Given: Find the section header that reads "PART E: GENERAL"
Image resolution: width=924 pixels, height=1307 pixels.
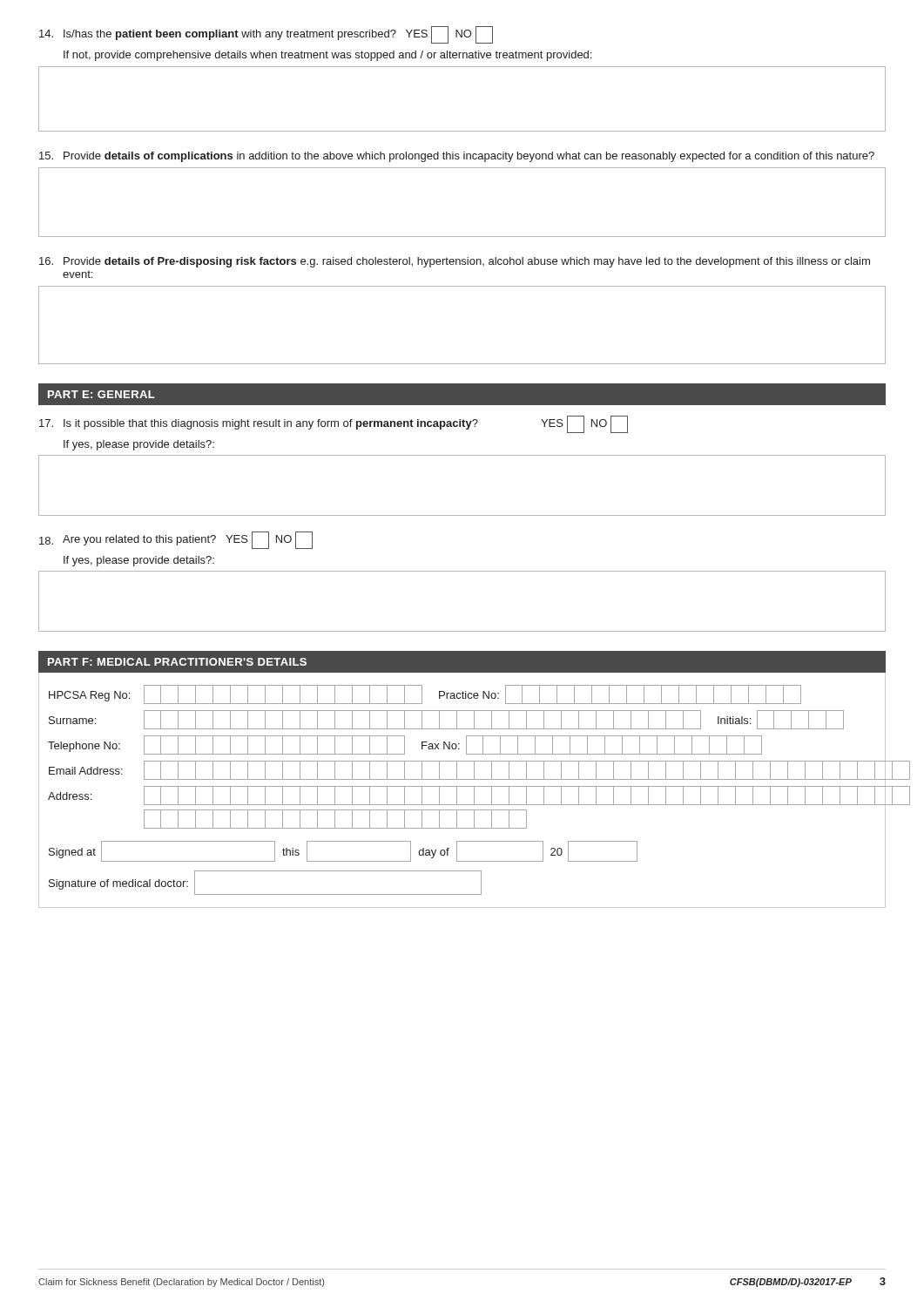Looking at the screenshot, I should [x=101, y=394].
